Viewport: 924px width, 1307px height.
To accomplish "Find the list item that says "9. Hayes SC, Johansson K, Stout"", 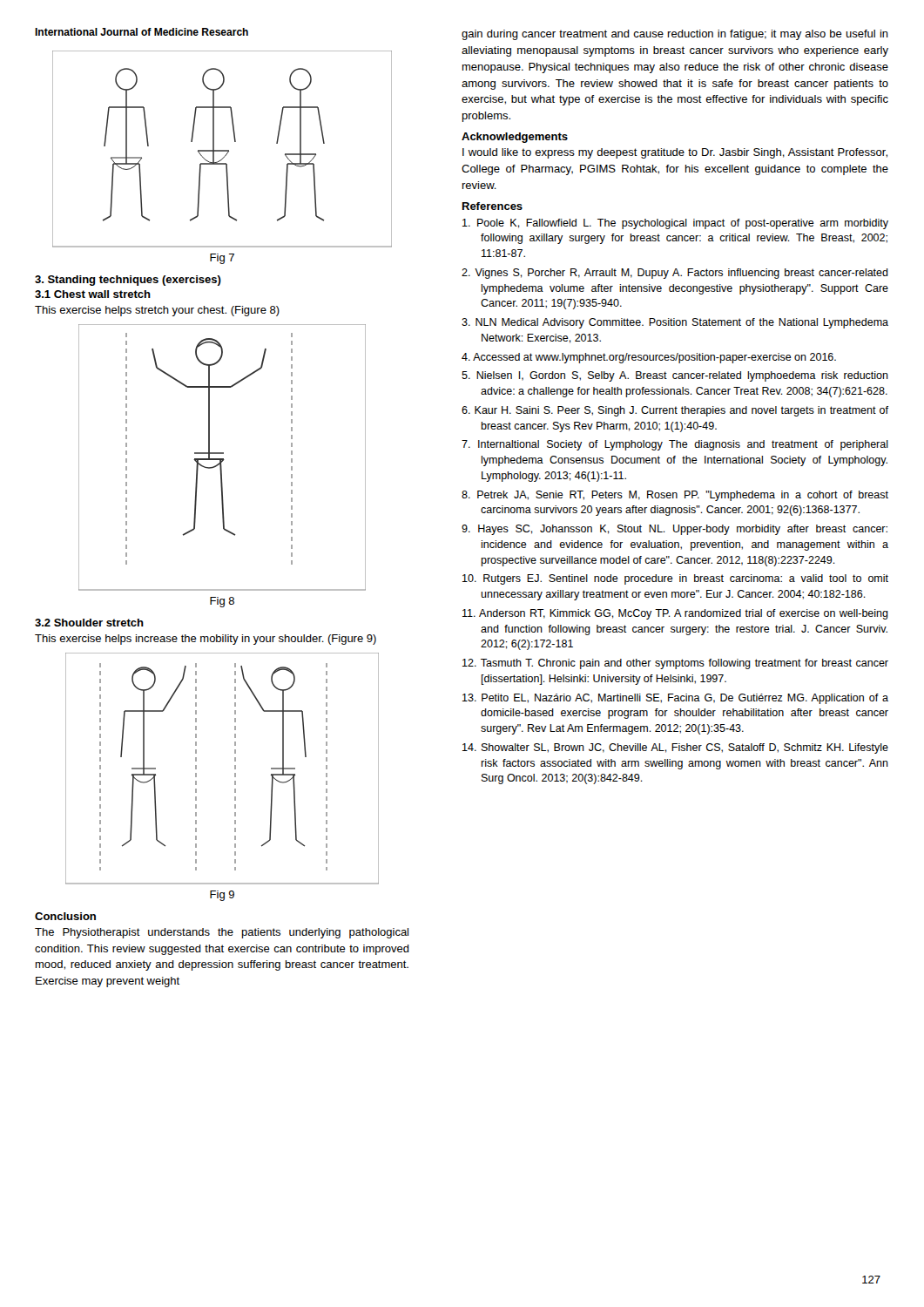I will [675, 545].
